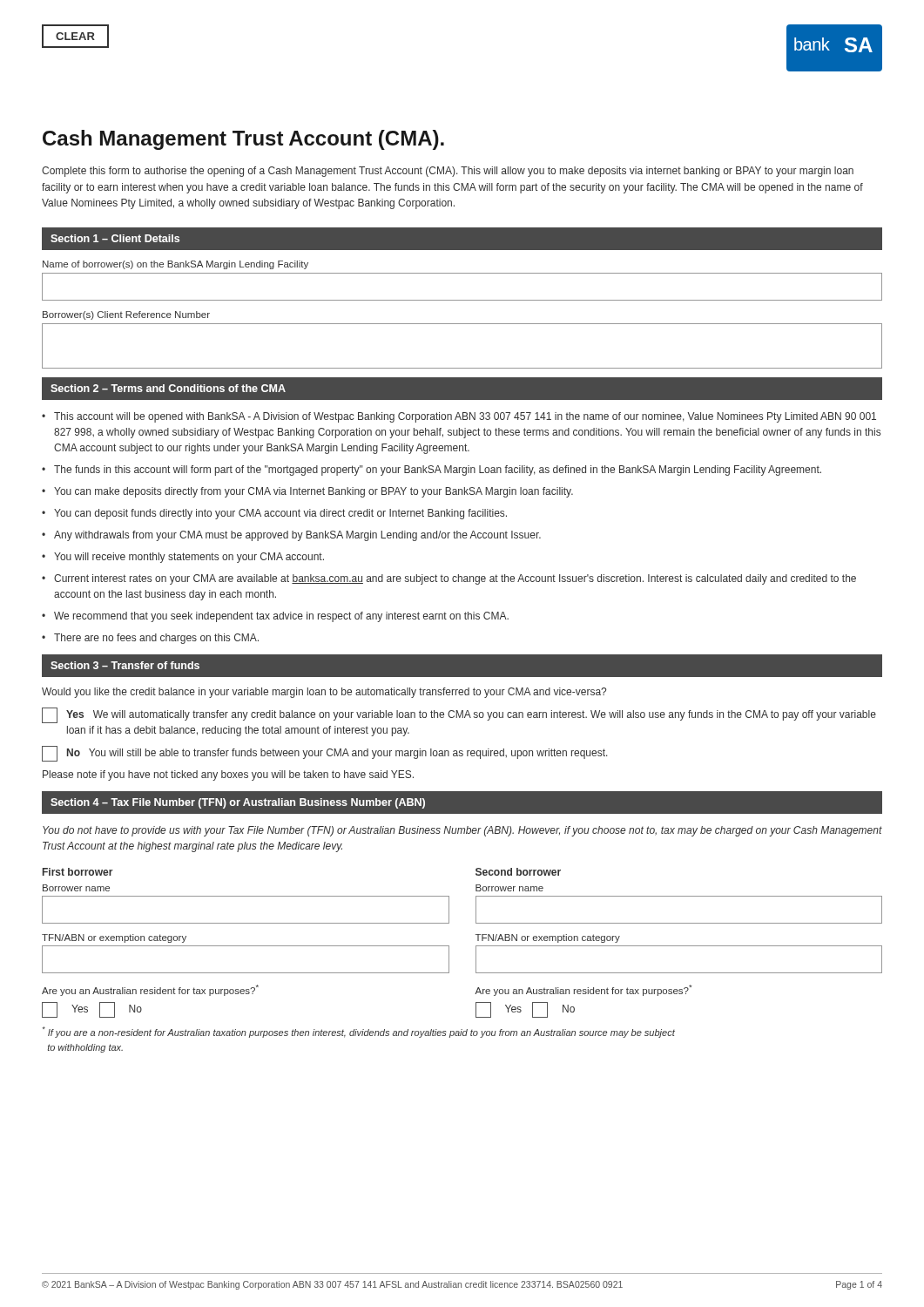Navigate to the block starting "Section 1 – Client Details"
The width and height of the screenshot is (924, 1307).
coord(115,239)
